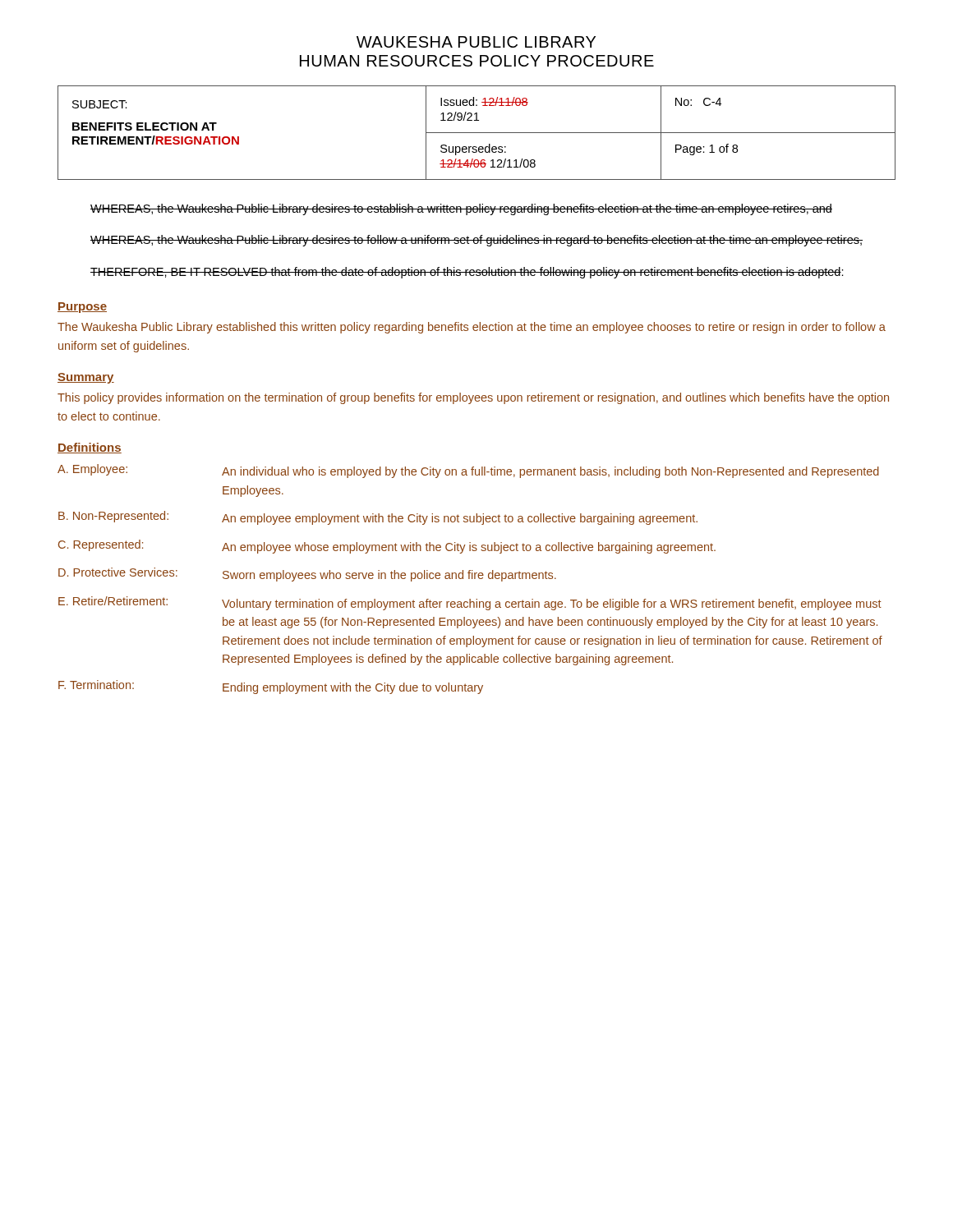Screen dimensions: 1232x953
Task: Find the list item that says "E. Retire/Retirement:"
Action: click(x=113, y=601)
